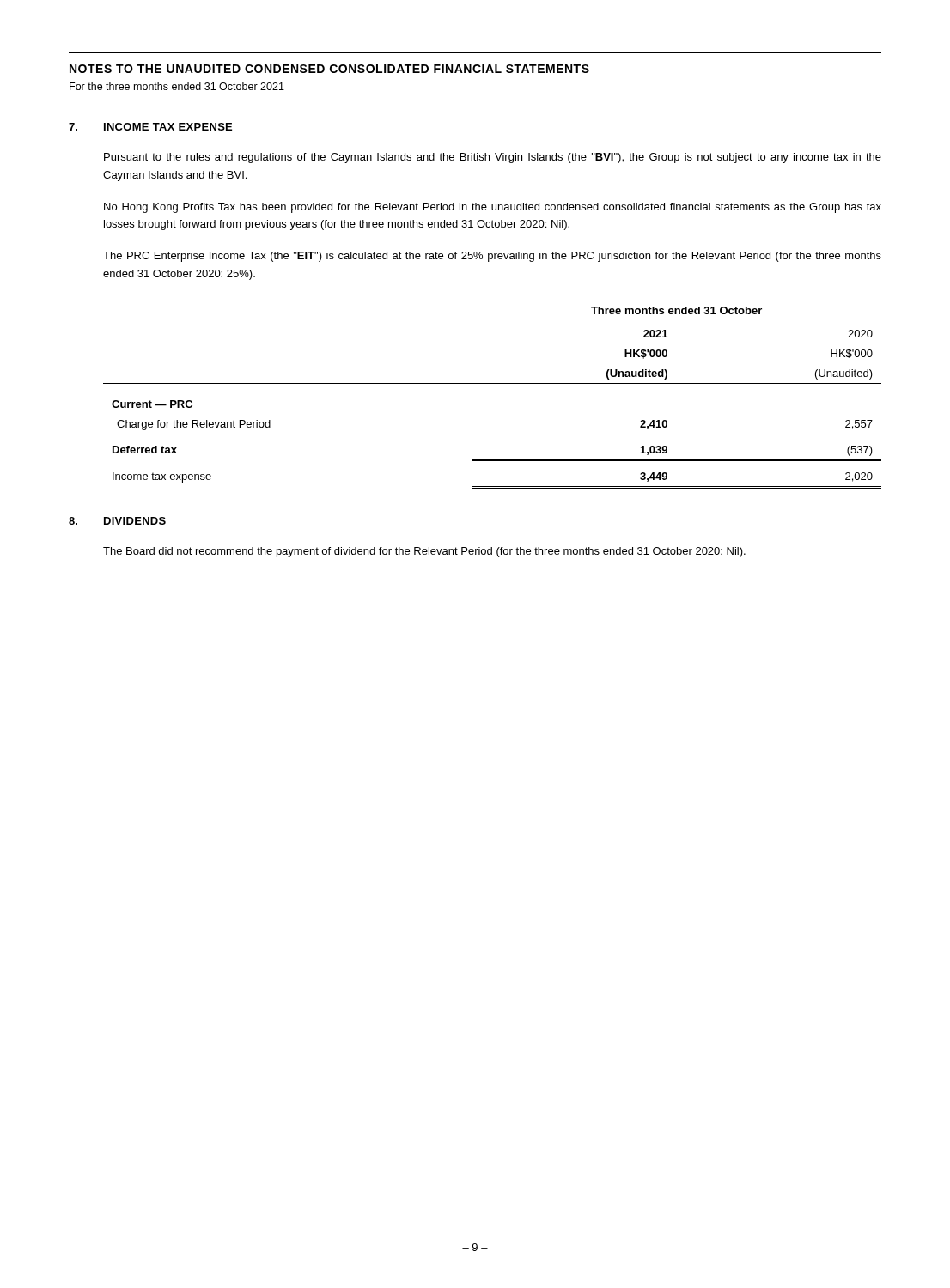
Task: Where is the passage that starts "Pursuant to the rules"?
Action: [x=492, y=166]
